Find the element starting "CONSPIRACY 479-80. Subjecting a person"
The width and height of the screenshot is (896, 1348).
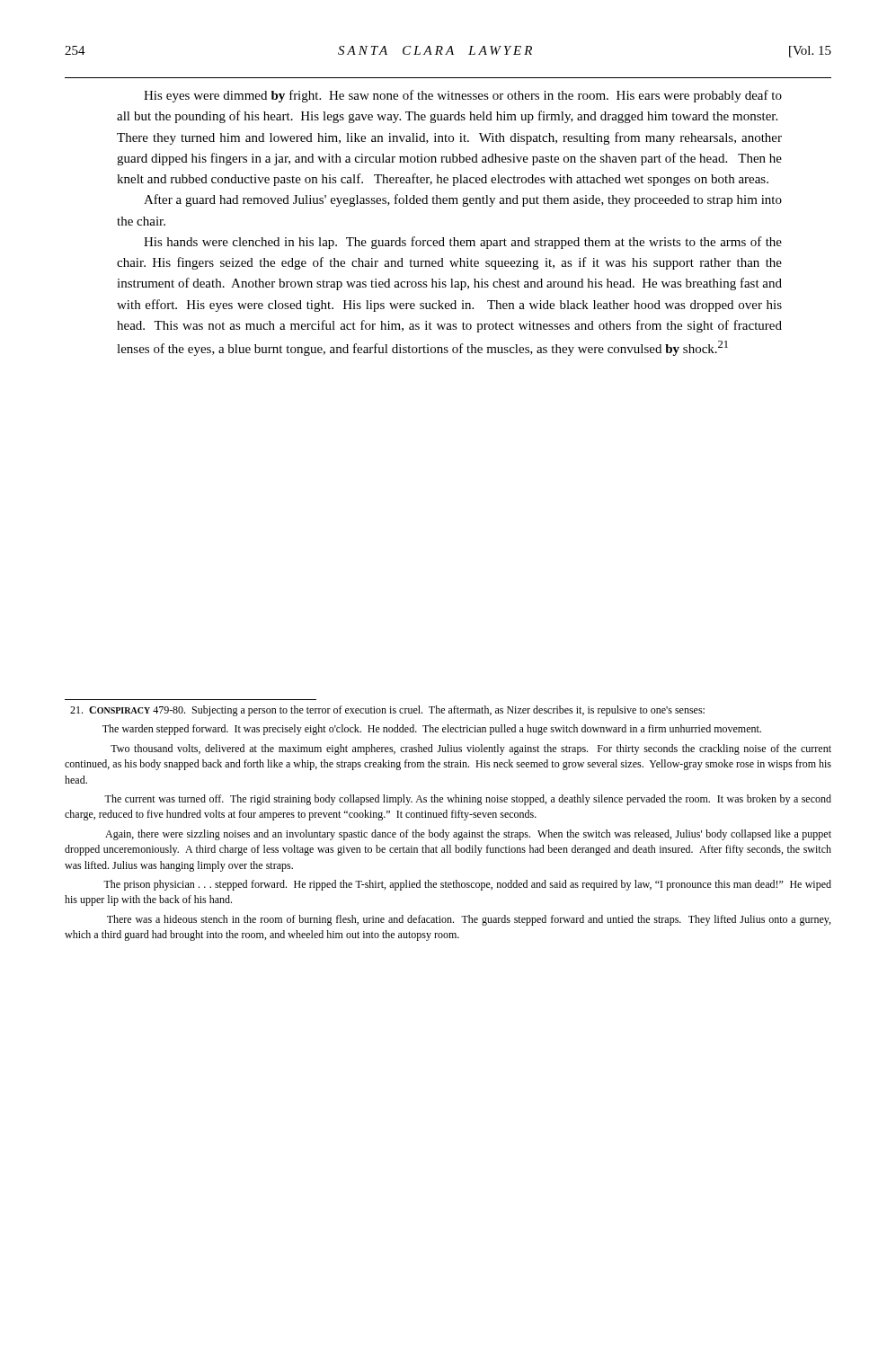click(x=448, y=823)
